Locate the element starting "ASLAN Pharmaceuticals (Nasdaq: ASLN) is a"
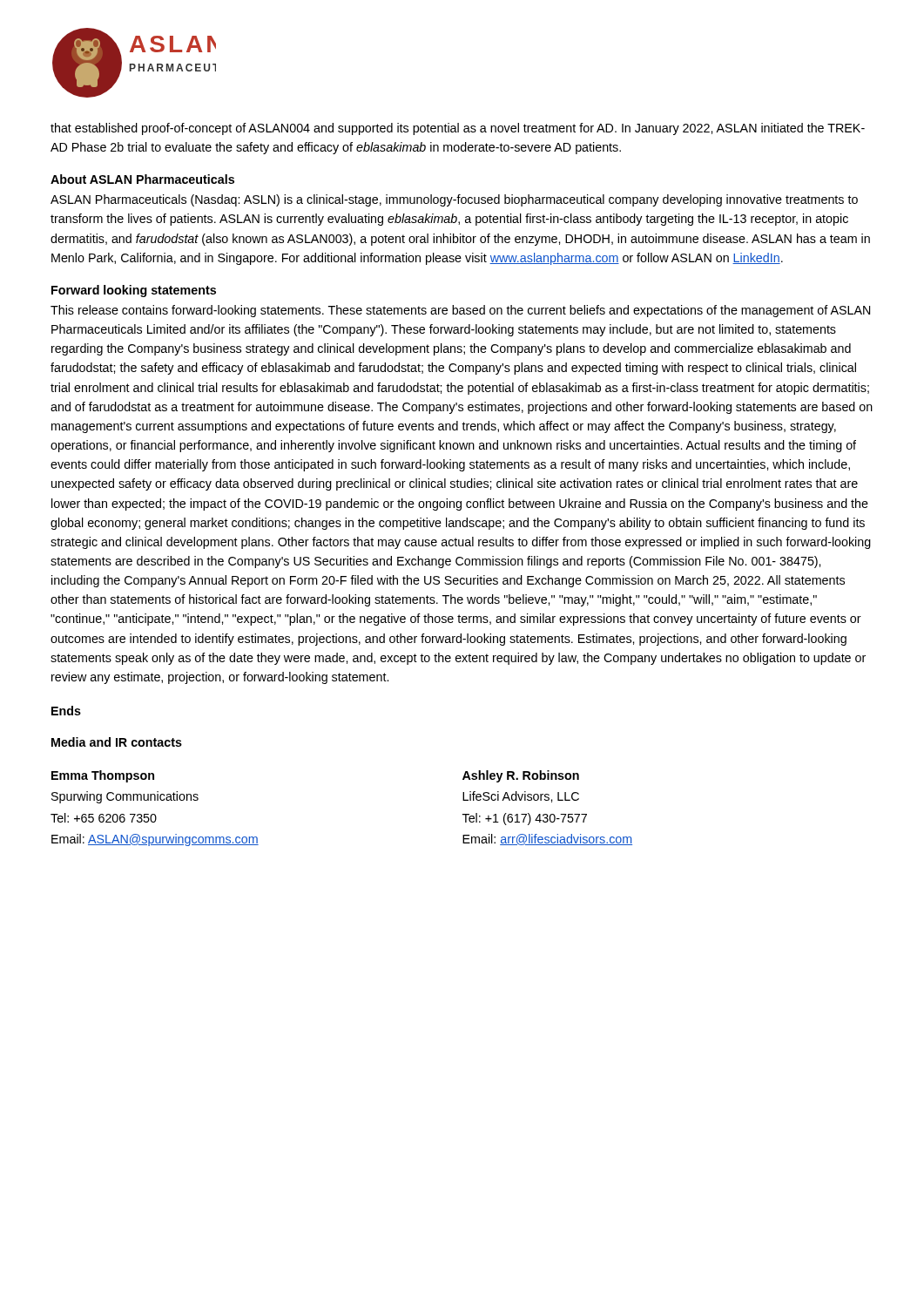This screenshot has width=924, height=1307. pyautogui.click(x=461, y=229)
